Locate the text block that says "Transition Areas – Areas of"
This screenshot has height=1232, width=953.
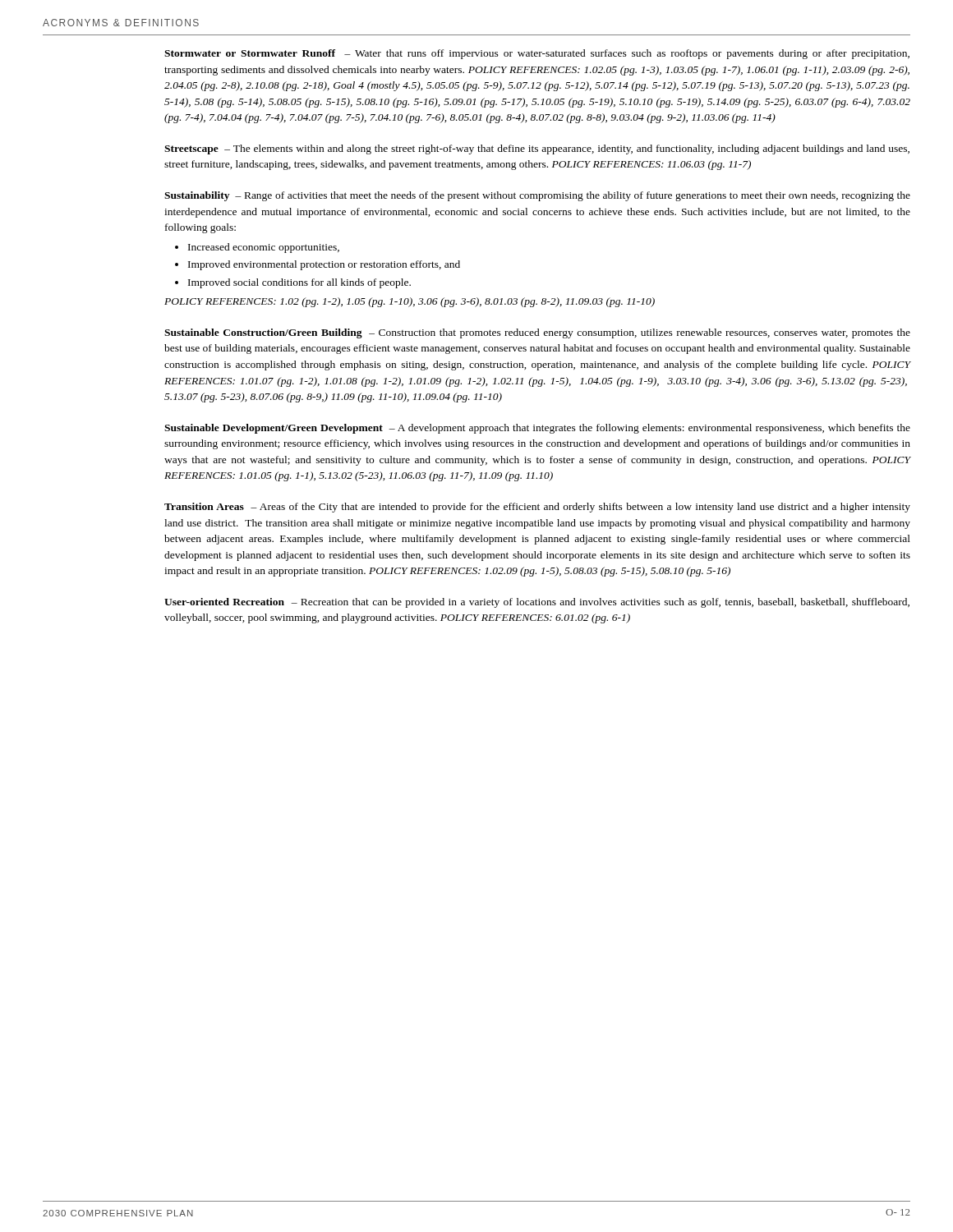click(x=537, y=539)
